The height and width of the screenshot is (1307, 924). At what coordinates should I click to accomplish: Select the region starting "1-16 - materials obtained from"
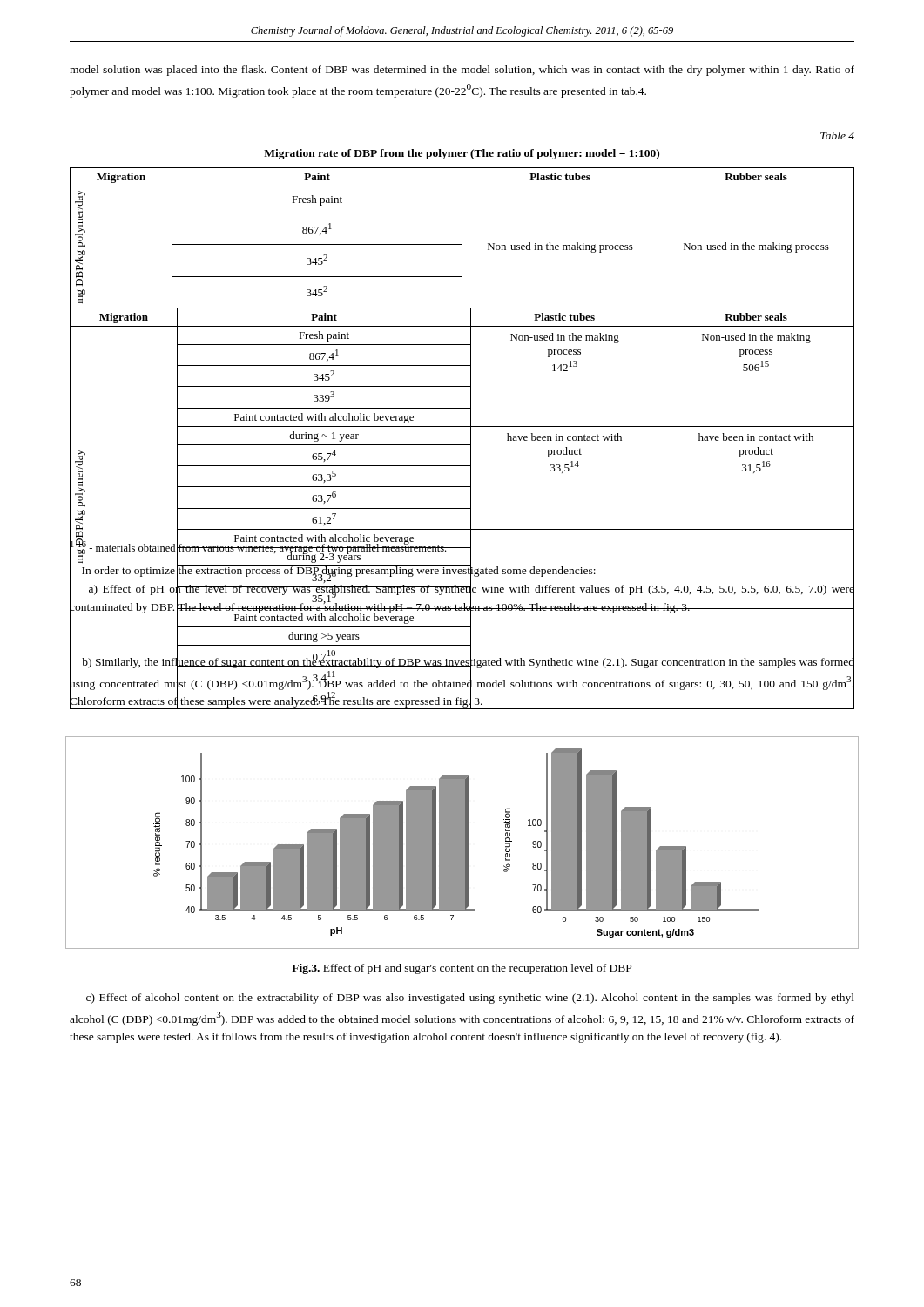[258, 547]
